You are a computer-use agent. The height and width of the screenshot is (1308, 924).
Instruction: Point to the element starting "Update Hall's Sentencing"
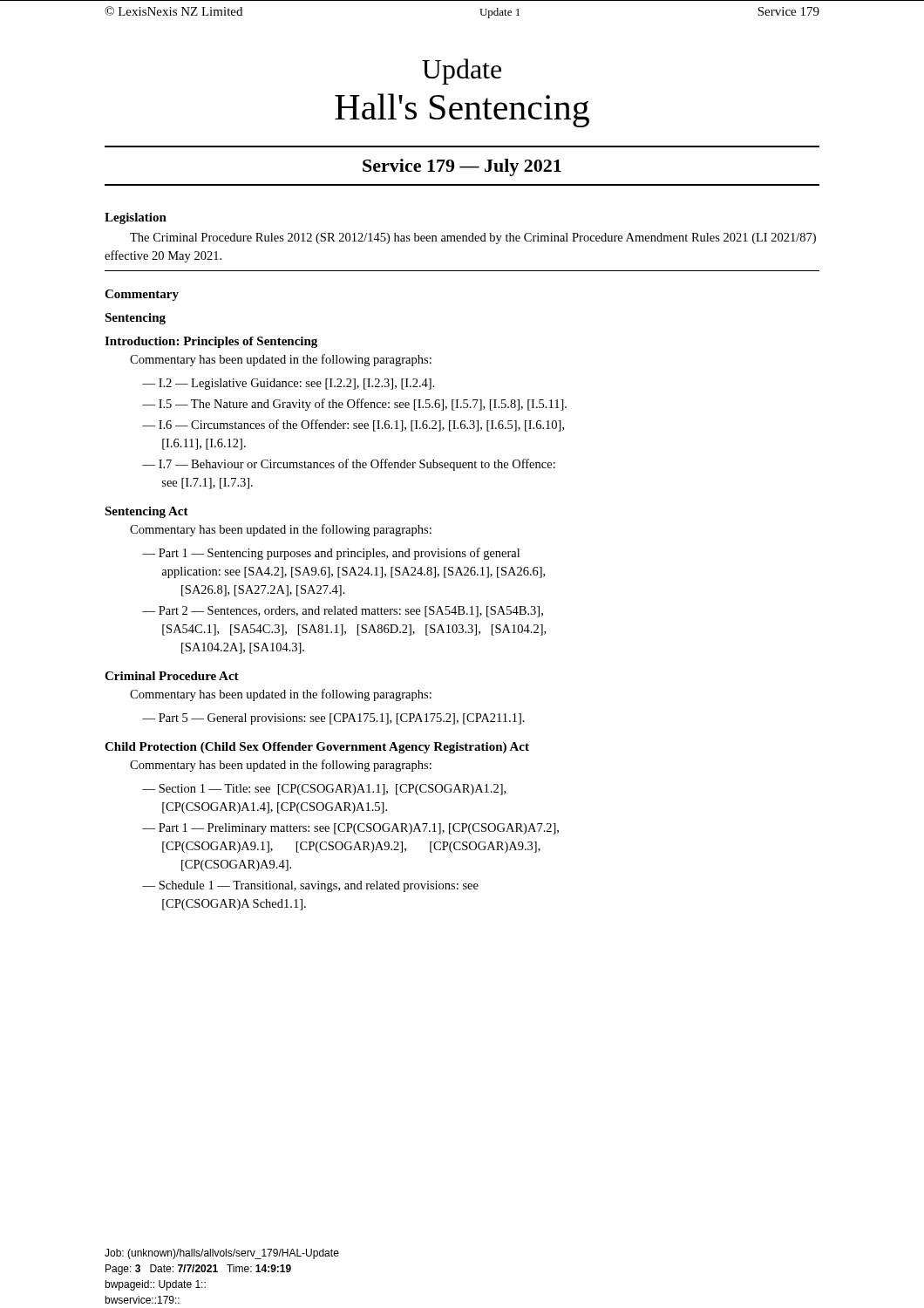462,91
